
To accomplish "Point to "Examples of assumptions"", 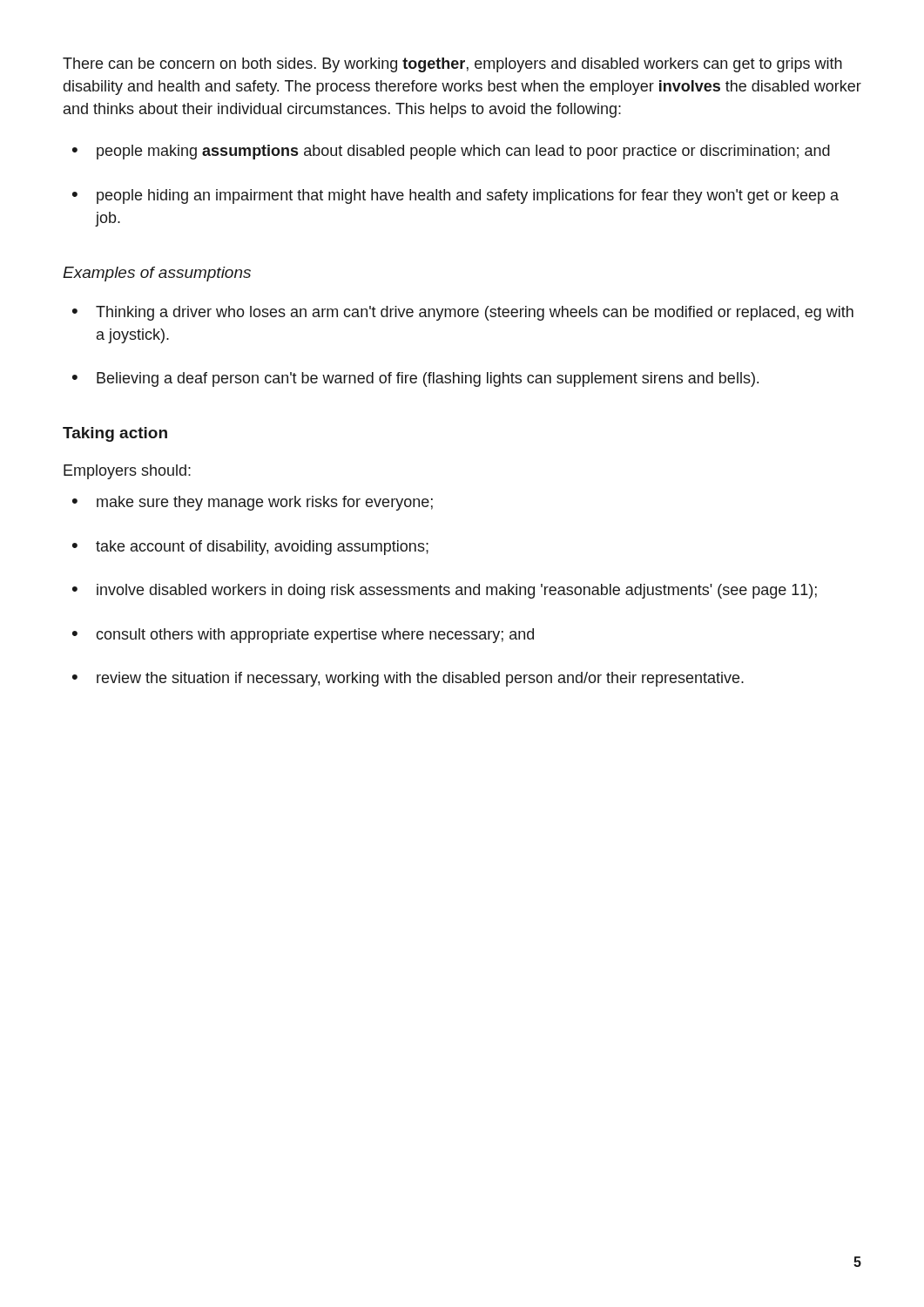I will (x=157, y=272).
